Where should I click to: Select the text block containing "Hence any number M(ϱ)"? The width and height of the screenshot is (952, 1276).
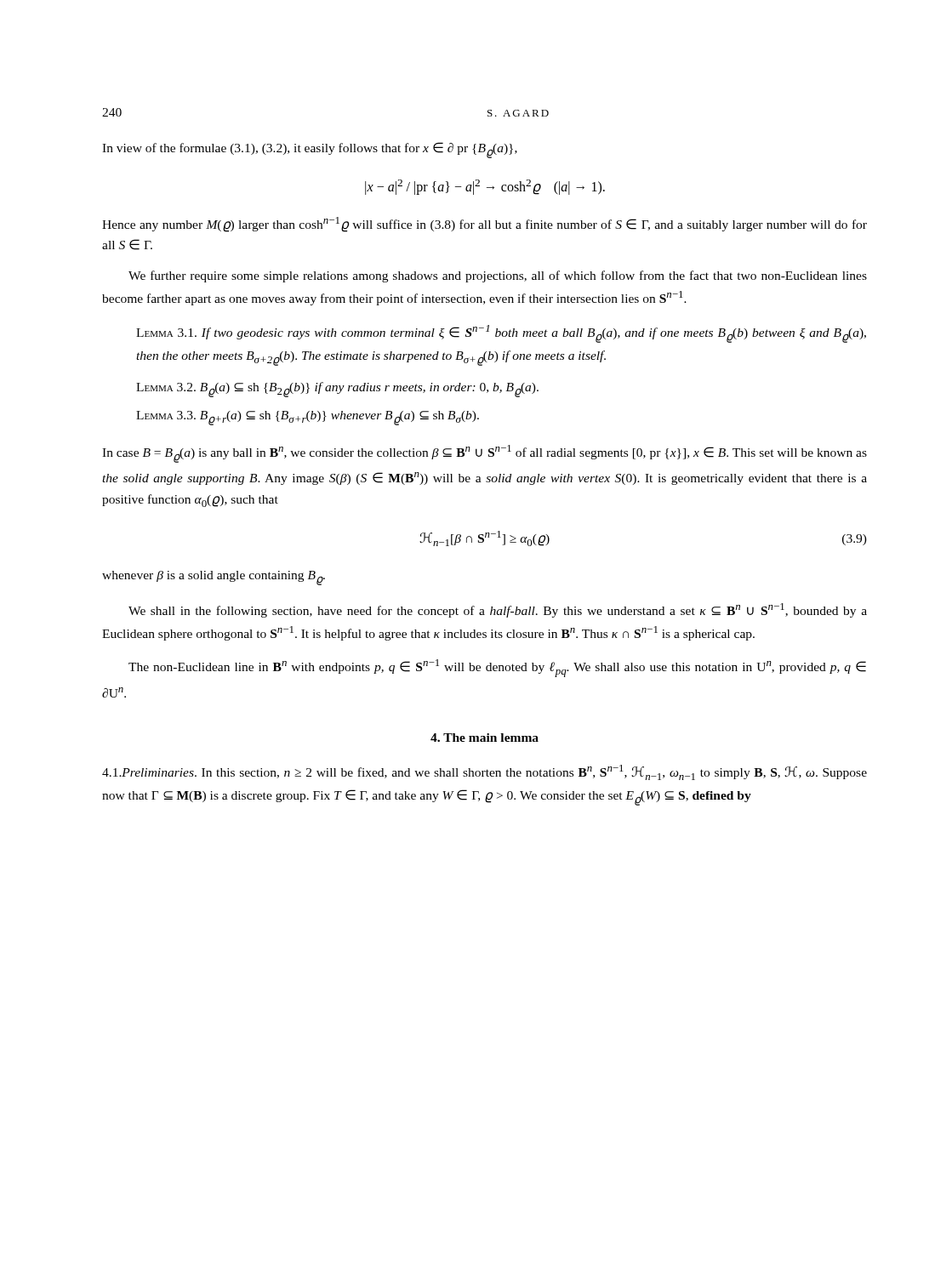pos(484,261)
